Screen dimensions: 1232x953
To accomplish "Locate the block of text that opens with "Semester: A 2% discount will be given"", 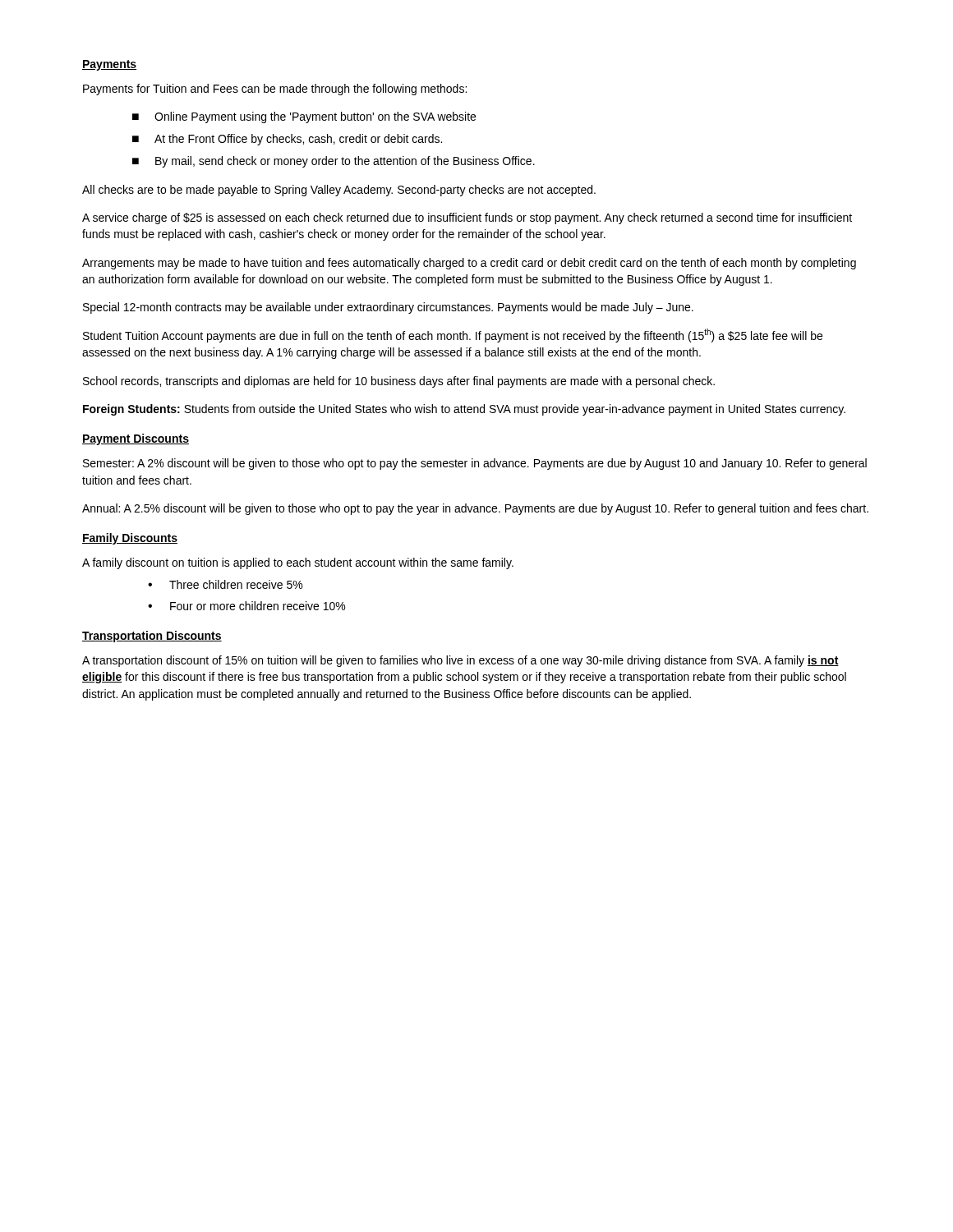I will tap(475, 472).
